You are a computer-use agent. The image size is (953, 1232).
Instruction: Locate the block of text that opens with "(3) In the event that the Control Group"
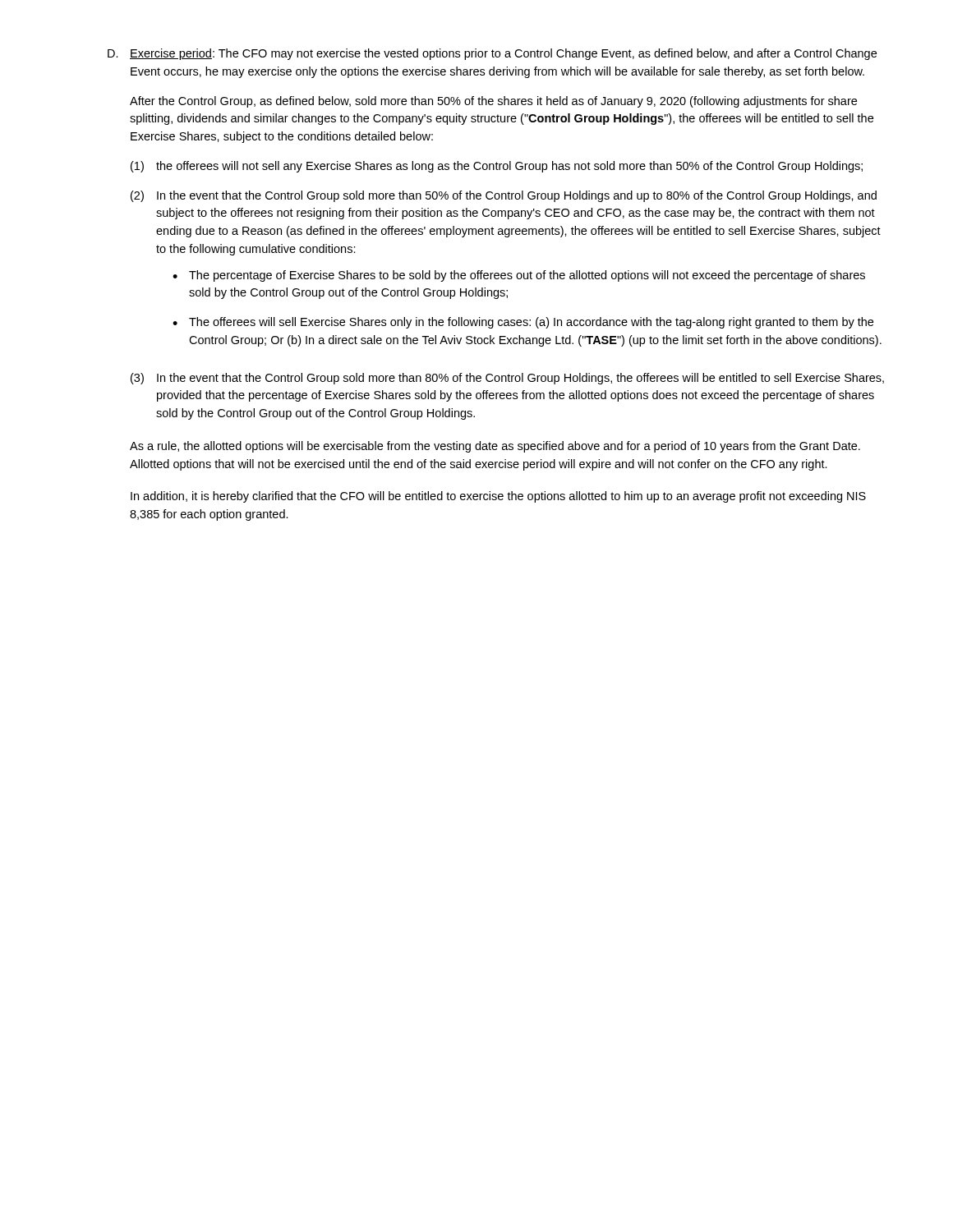click(509, 396)
